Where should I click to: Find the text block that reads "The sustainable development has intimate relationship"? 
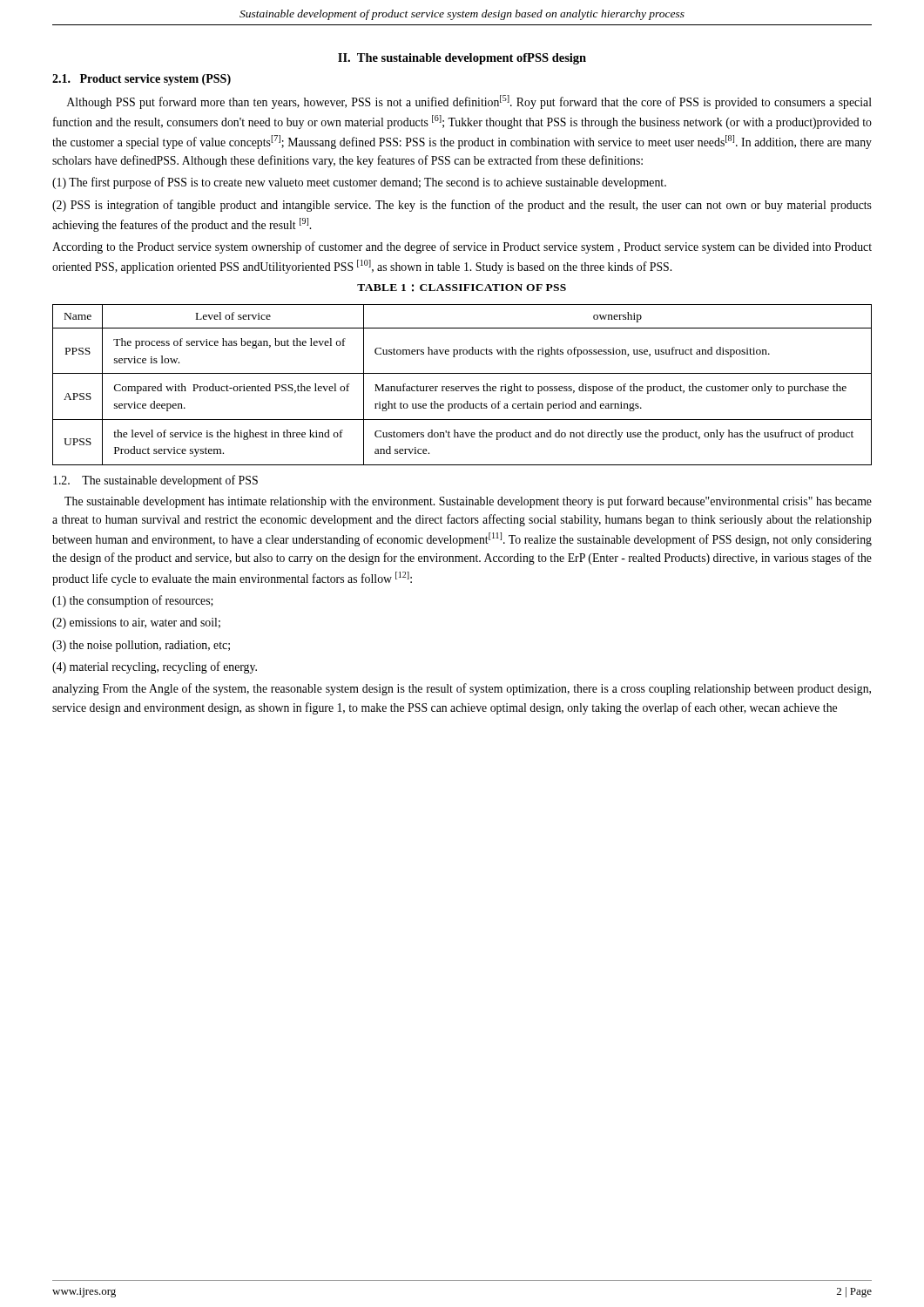462,540
